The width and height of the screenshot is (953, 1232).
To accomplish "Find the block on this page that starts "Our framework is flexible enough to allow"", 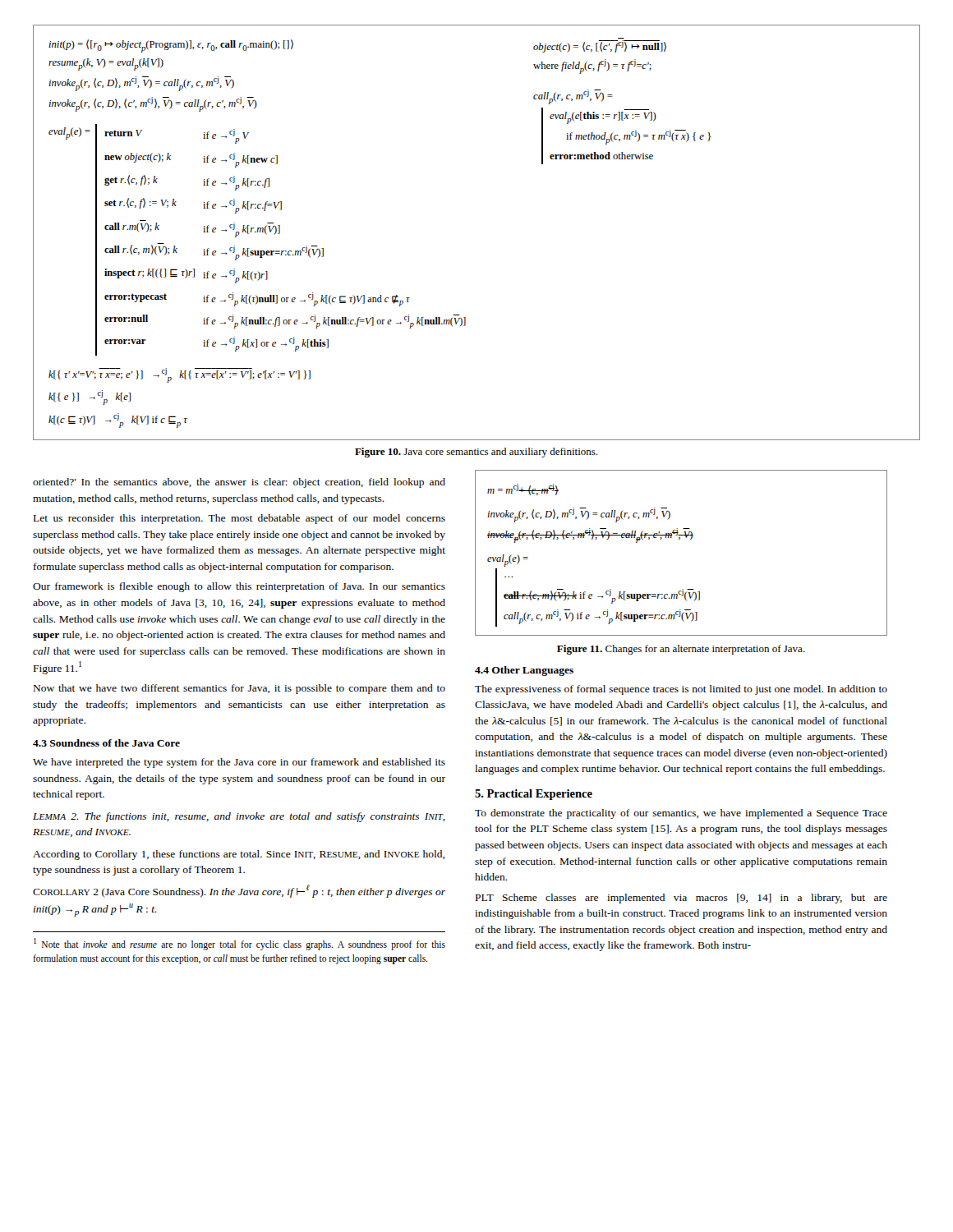I will point(239,627).
